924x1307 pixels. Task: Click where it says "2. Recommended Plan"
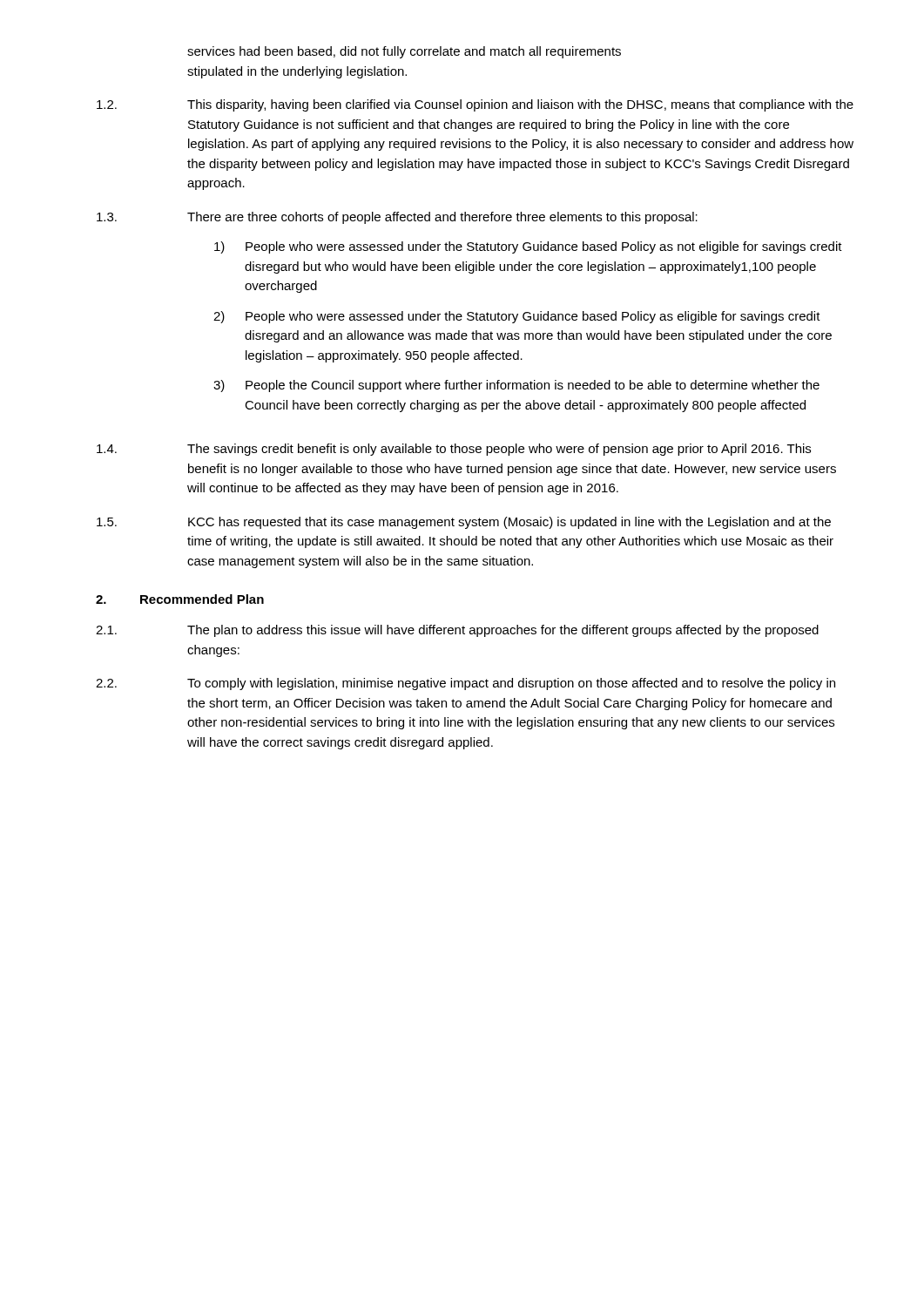tap(180, 599)
